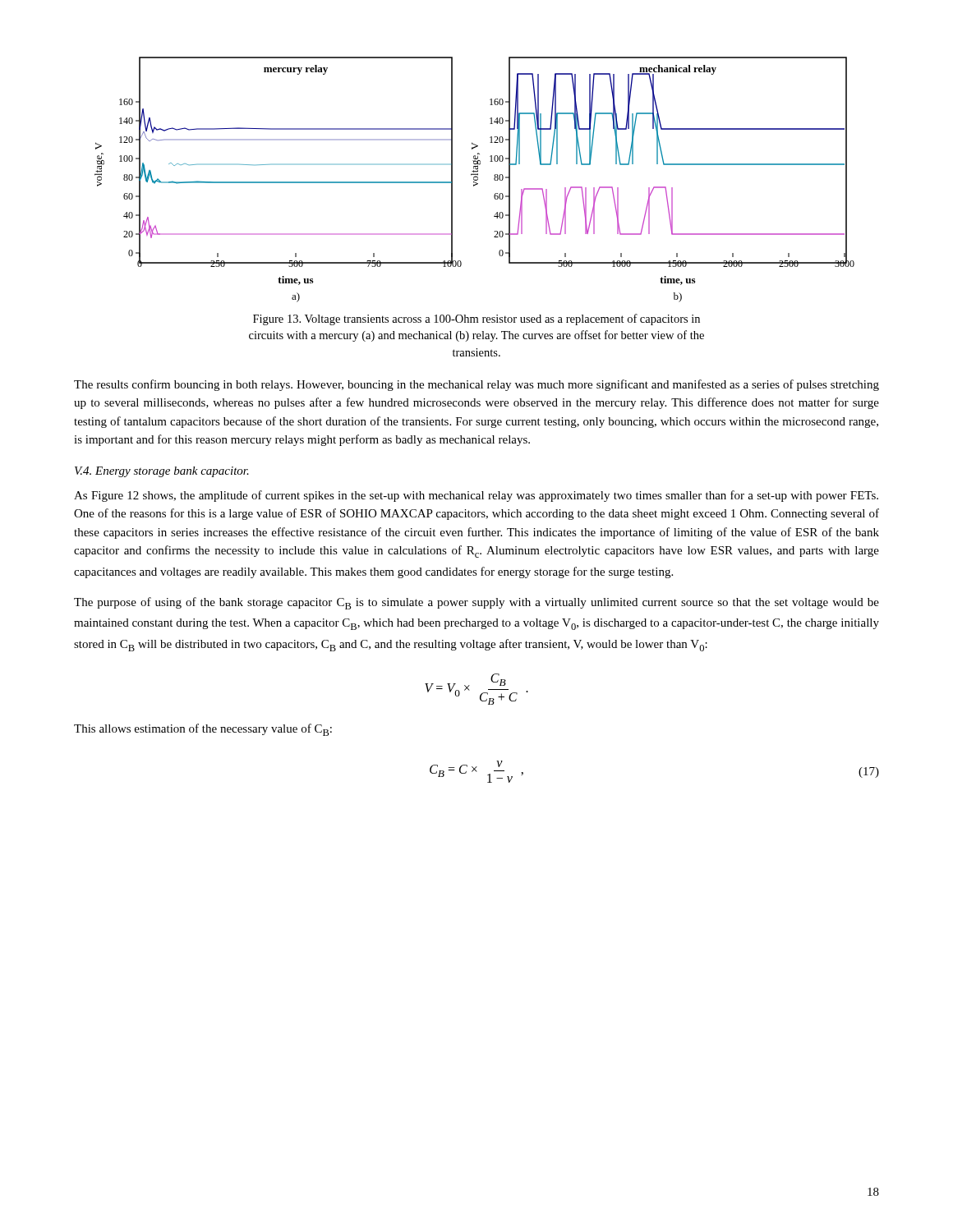
Task: Click a continuous plot
Action: (x=476, y=177)
